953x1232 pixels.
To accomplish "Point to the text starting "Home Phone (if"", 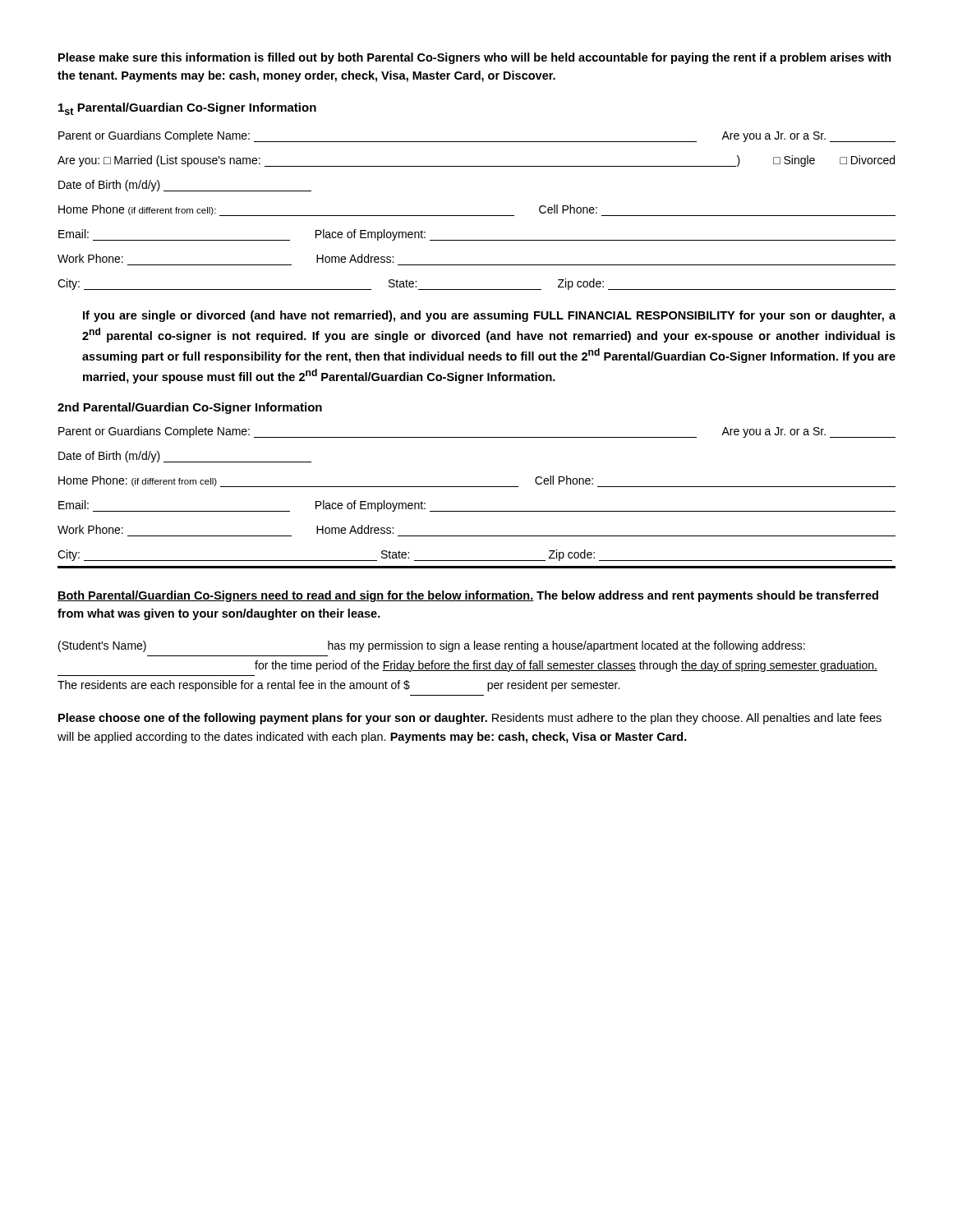I will (x=476, y=209).
